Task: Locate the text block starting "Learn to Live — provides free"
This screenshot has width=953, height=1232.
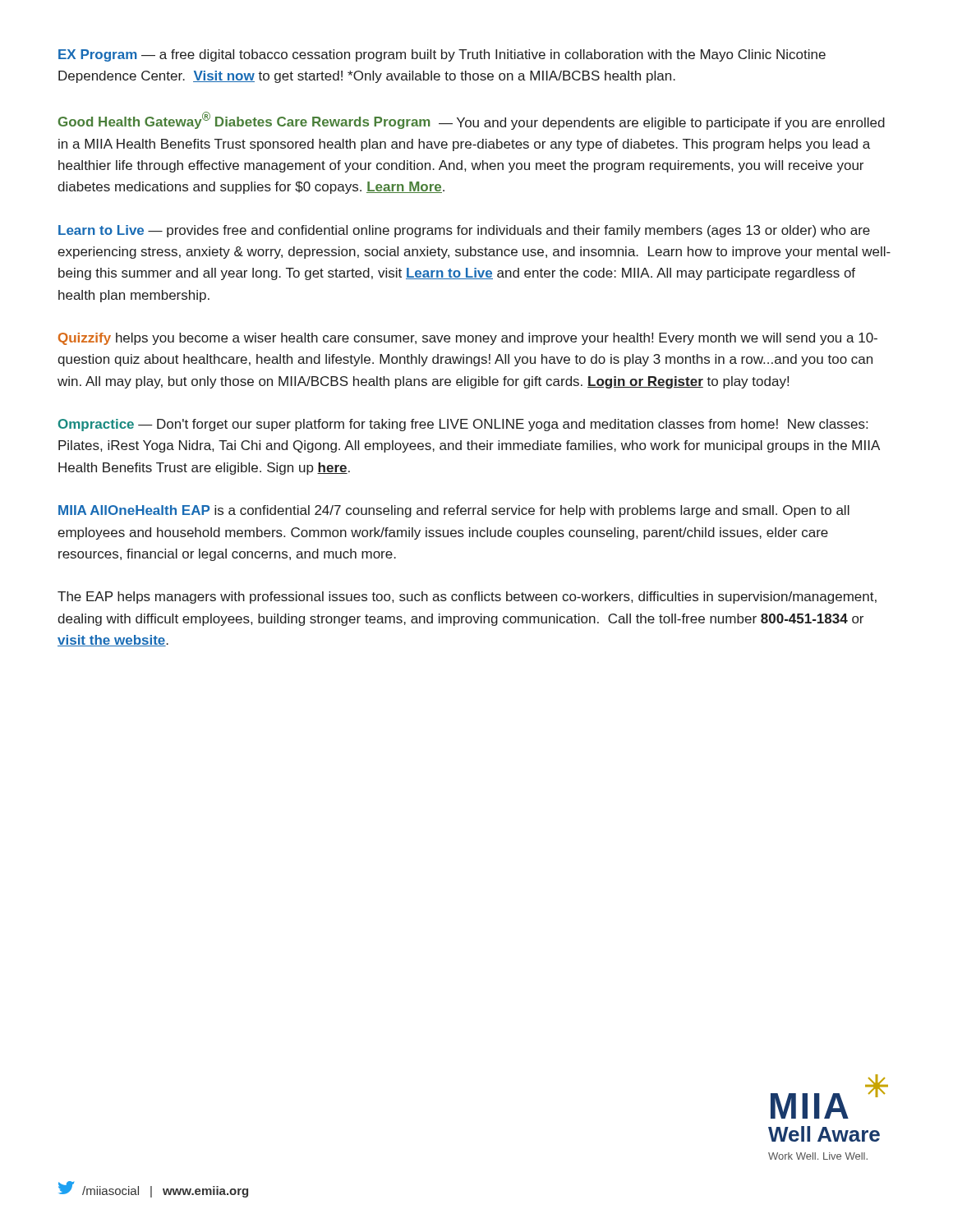Action: (474, 263)
